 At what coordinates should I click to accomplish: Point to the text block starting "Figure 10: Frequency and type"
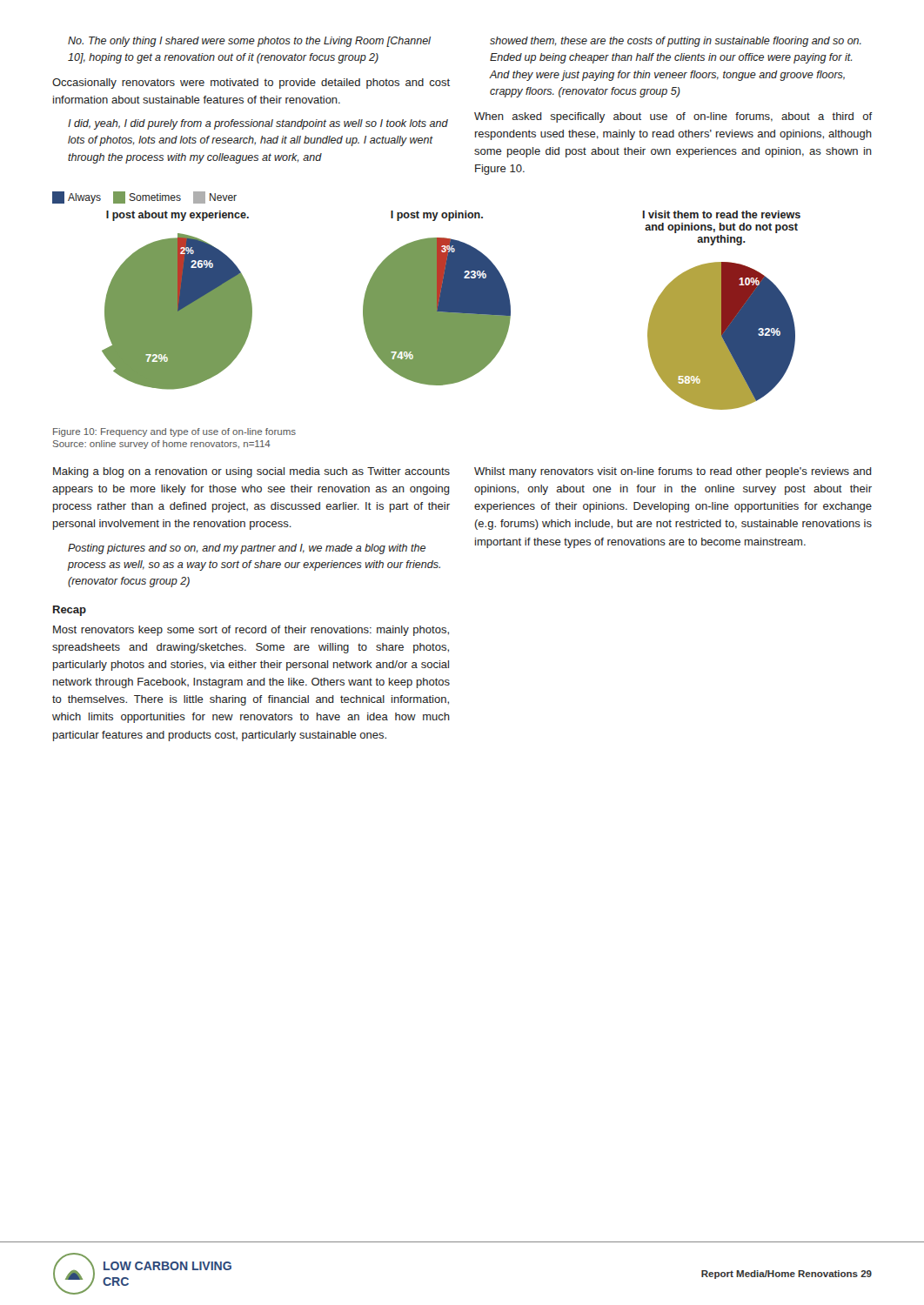[174, 432]
